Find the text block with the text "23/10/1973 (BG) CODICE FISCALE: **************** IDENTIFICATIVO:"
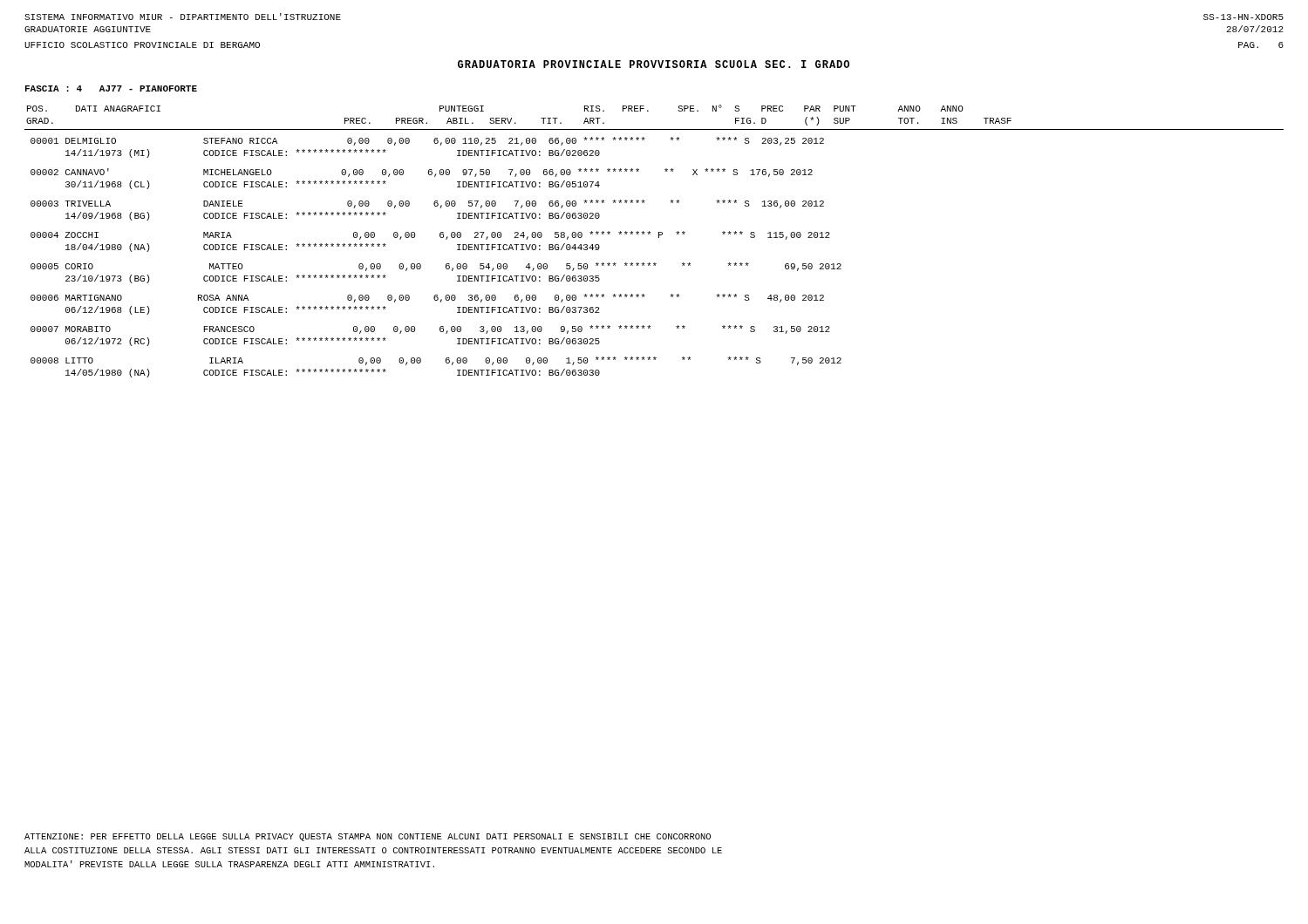1308x924 pixels. tap(312, 279)
